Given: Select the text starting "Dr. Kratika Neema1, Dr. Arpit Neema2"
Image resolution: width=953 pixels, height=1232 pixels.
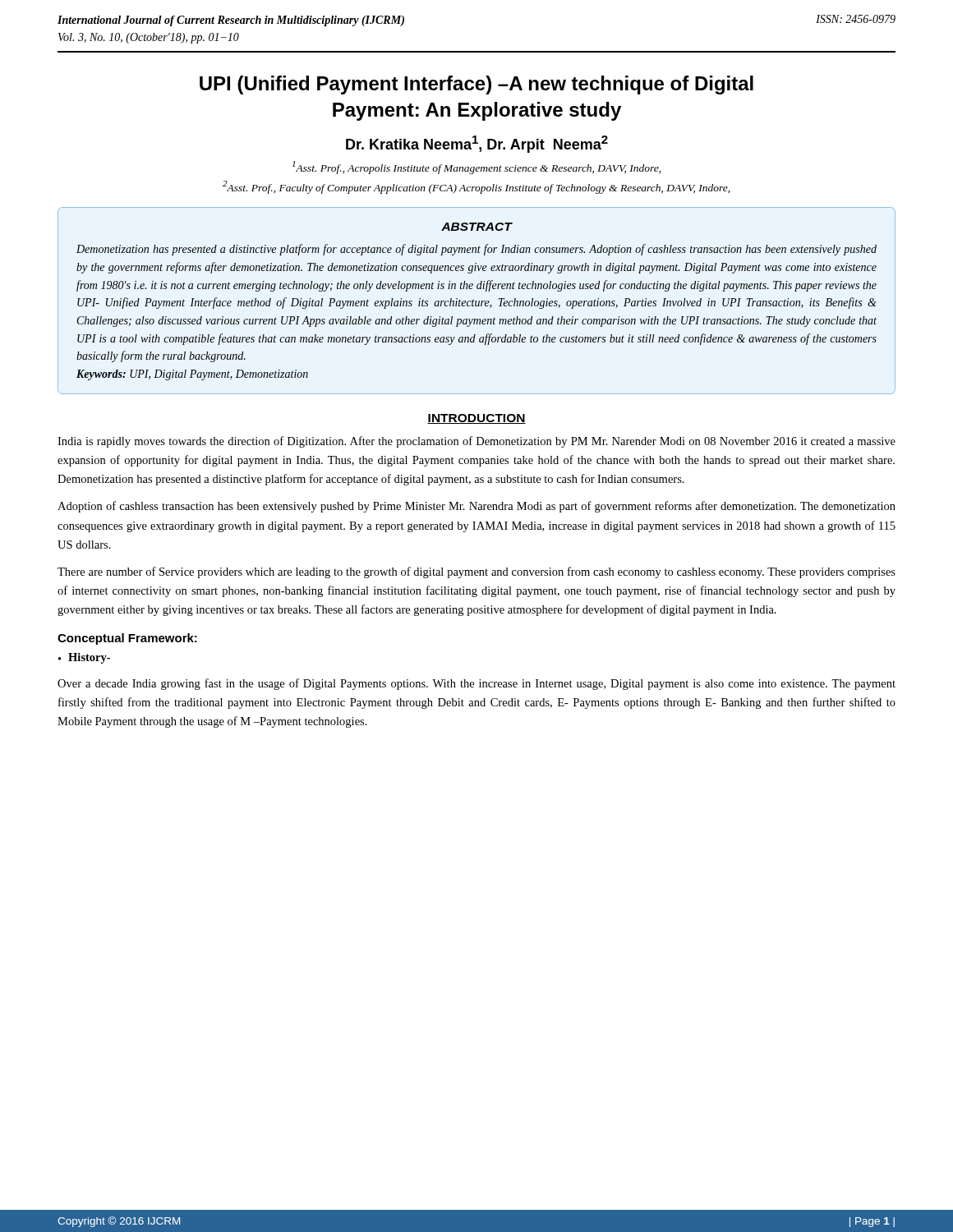Looking at the screenshot, I should (476, 142).
